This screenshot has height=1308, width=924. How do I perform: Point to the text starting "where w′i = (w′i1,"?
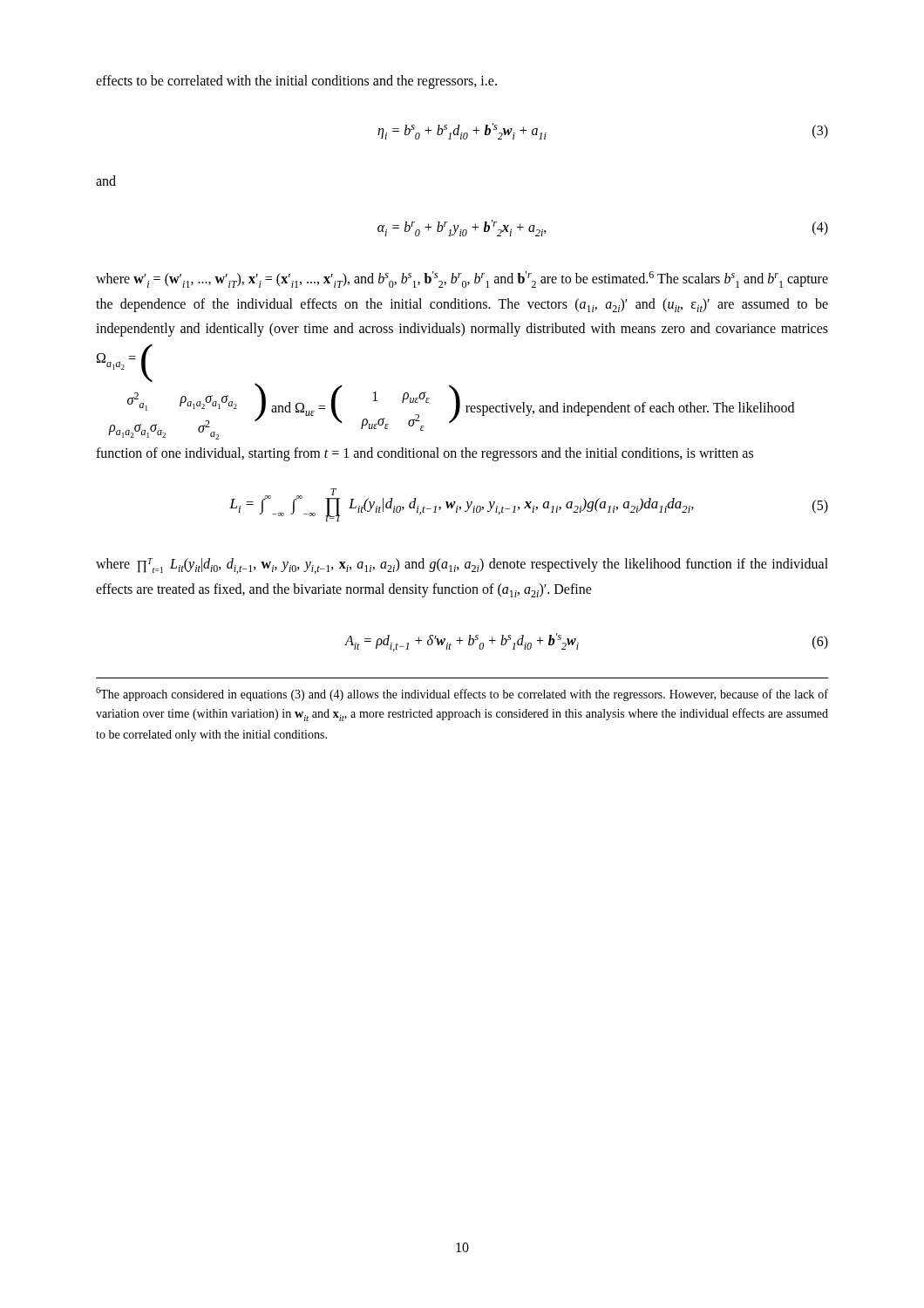[462, 279]
